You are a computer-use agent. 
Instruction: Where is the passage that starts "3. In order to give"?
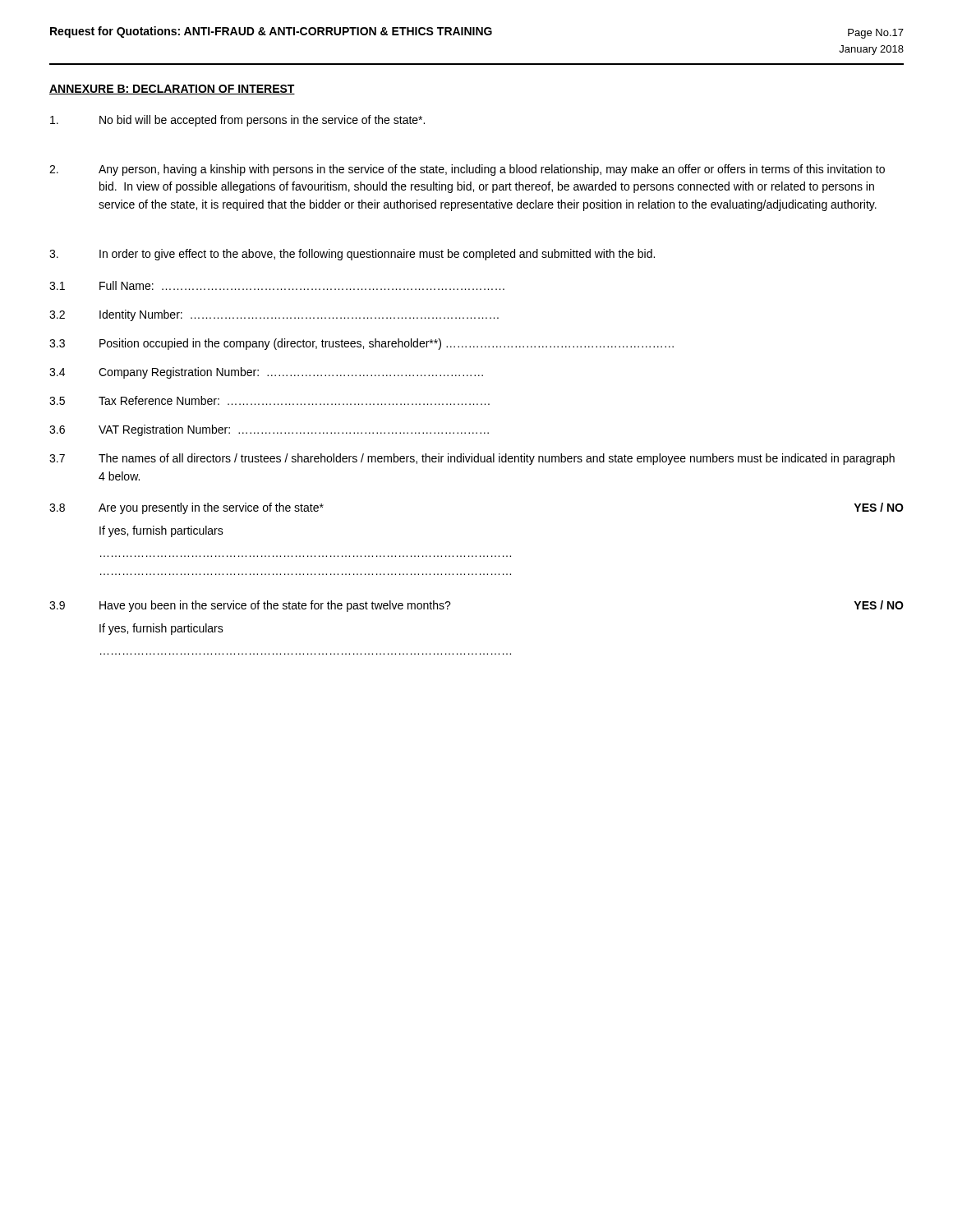476,254
